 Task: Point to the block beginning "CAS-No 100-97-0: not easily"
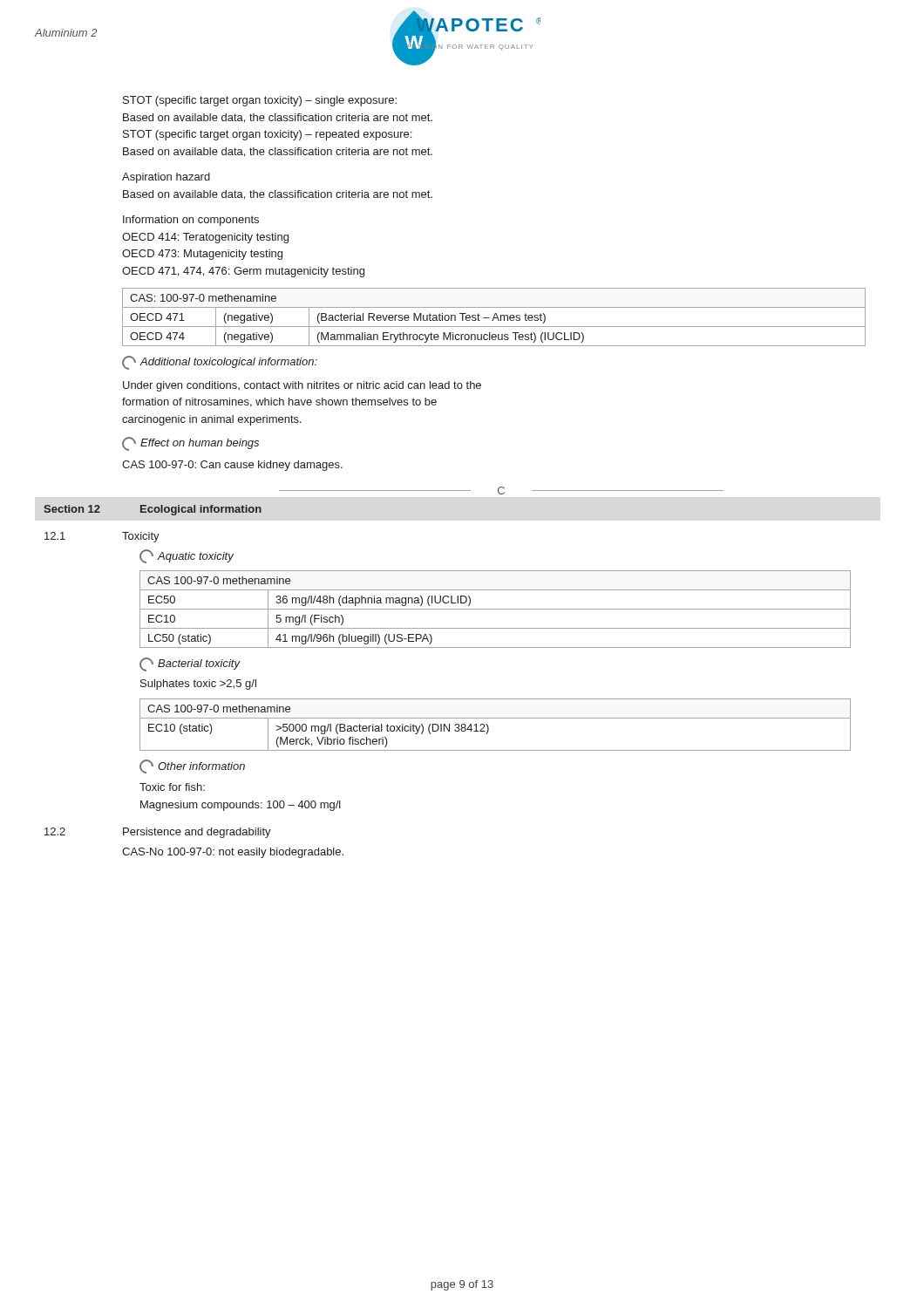tap(233, 852)
